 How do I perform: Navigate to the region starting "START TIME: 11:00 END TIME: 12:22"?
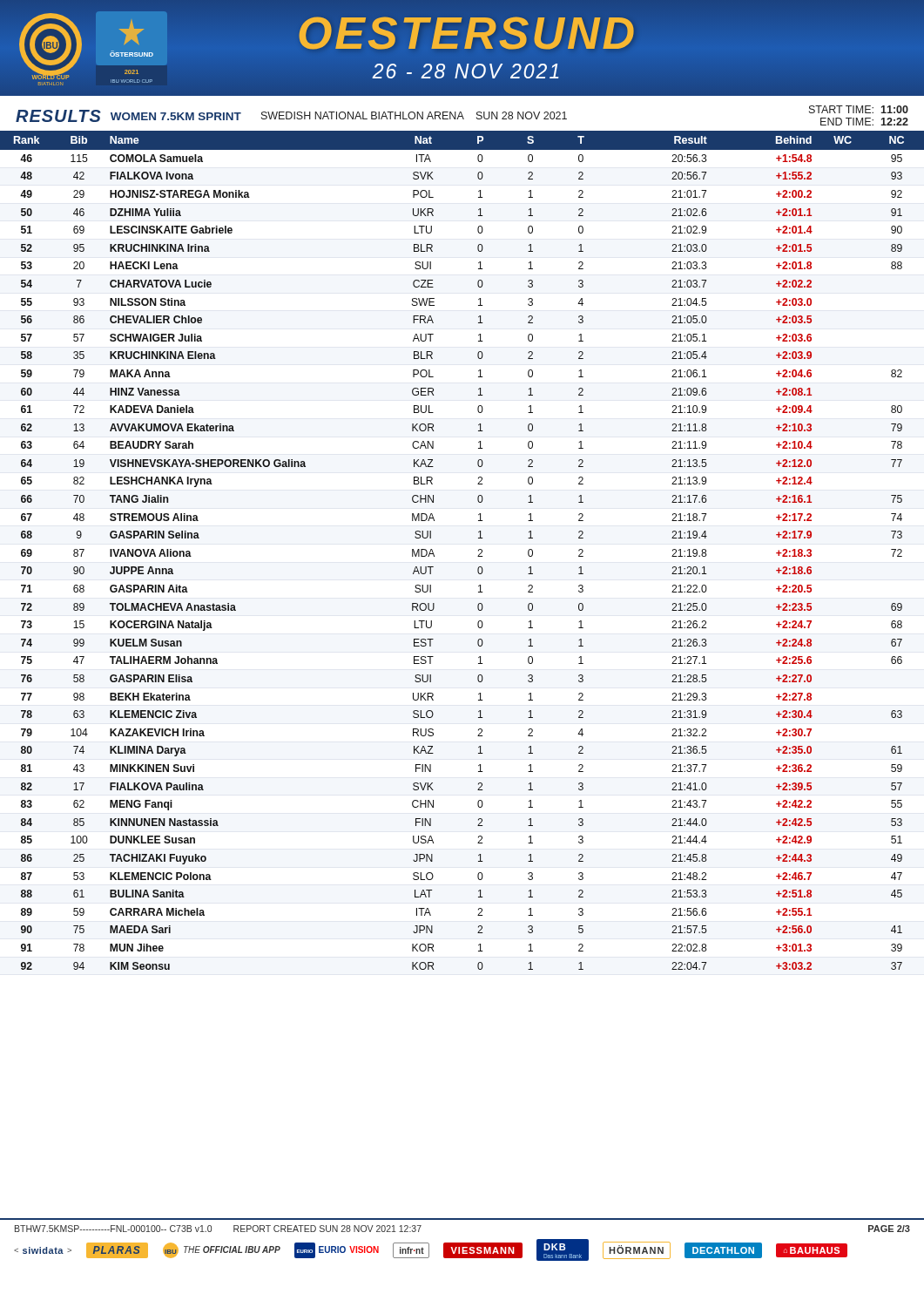pos(858,116)
